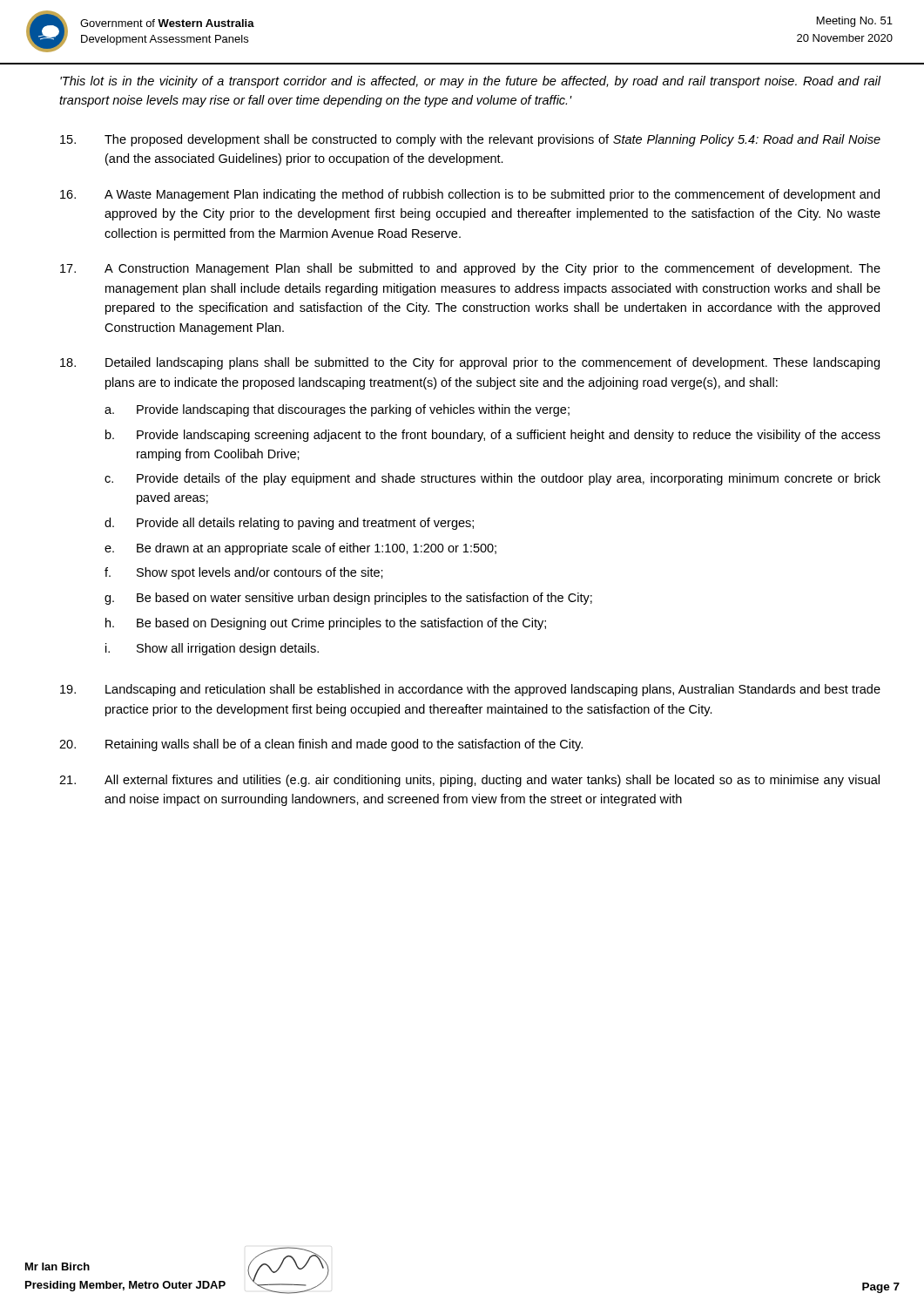The width and height of the screenshot is (924, 1307).
Task: Click on the passage starting "20. Retaining walls"
Action: tap(470, 745)
